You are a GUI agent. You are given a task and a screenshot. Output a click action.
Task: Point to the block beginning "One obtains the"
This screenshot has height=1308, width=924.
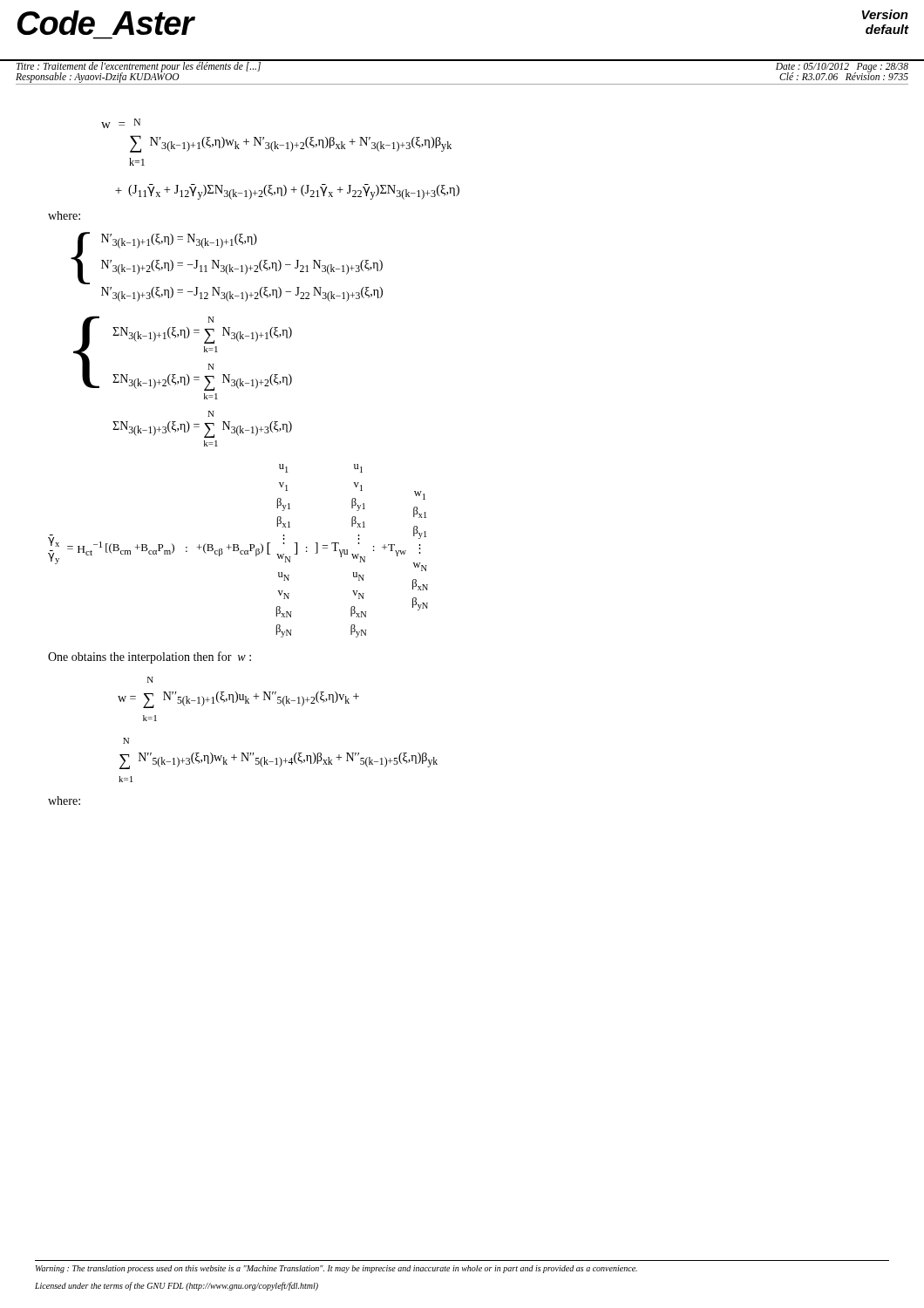[150, 657]
